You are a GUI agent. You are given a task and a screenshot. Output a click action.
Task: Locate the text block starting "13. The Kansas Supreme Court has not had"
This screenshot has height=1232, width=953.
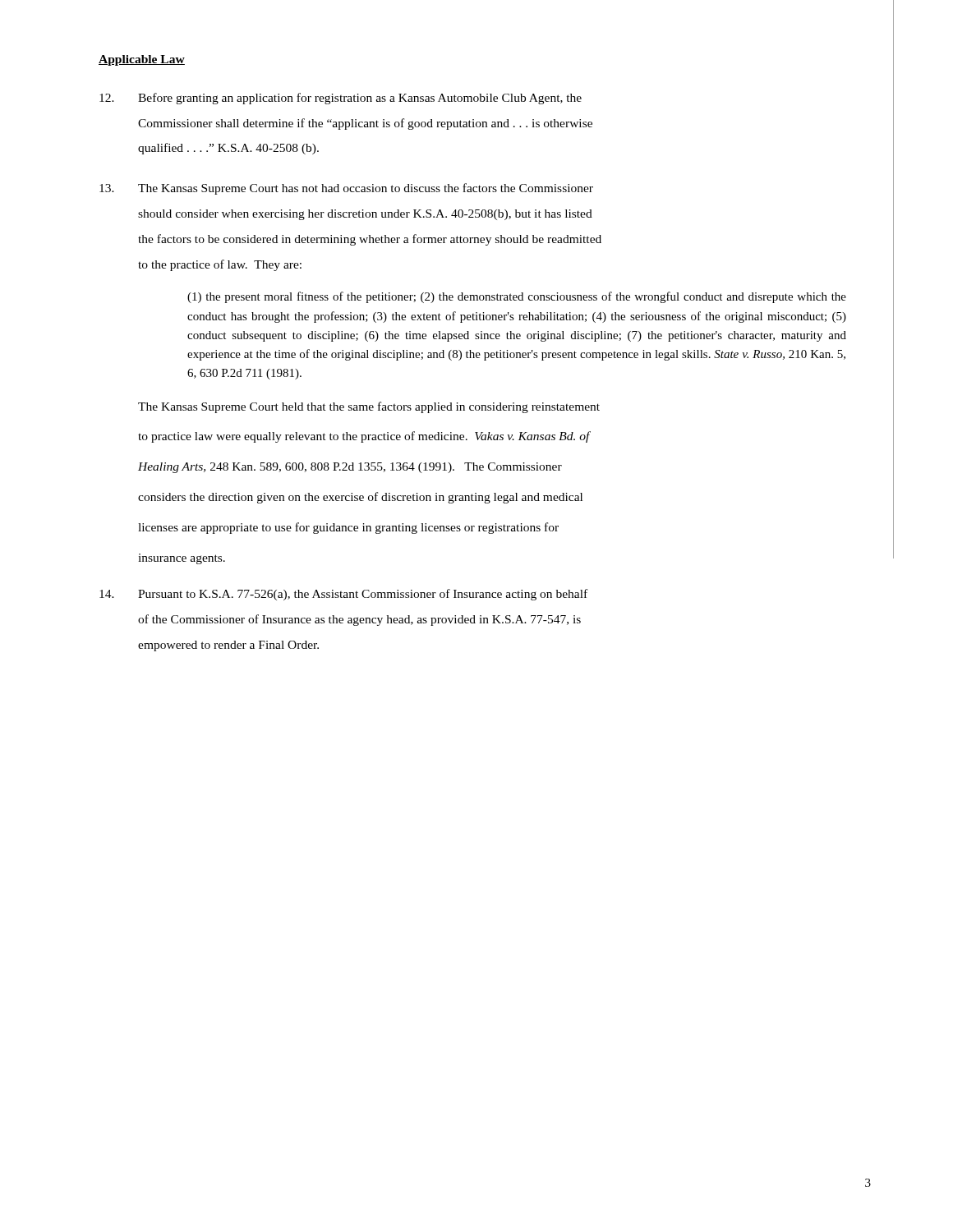pos(485,229)
